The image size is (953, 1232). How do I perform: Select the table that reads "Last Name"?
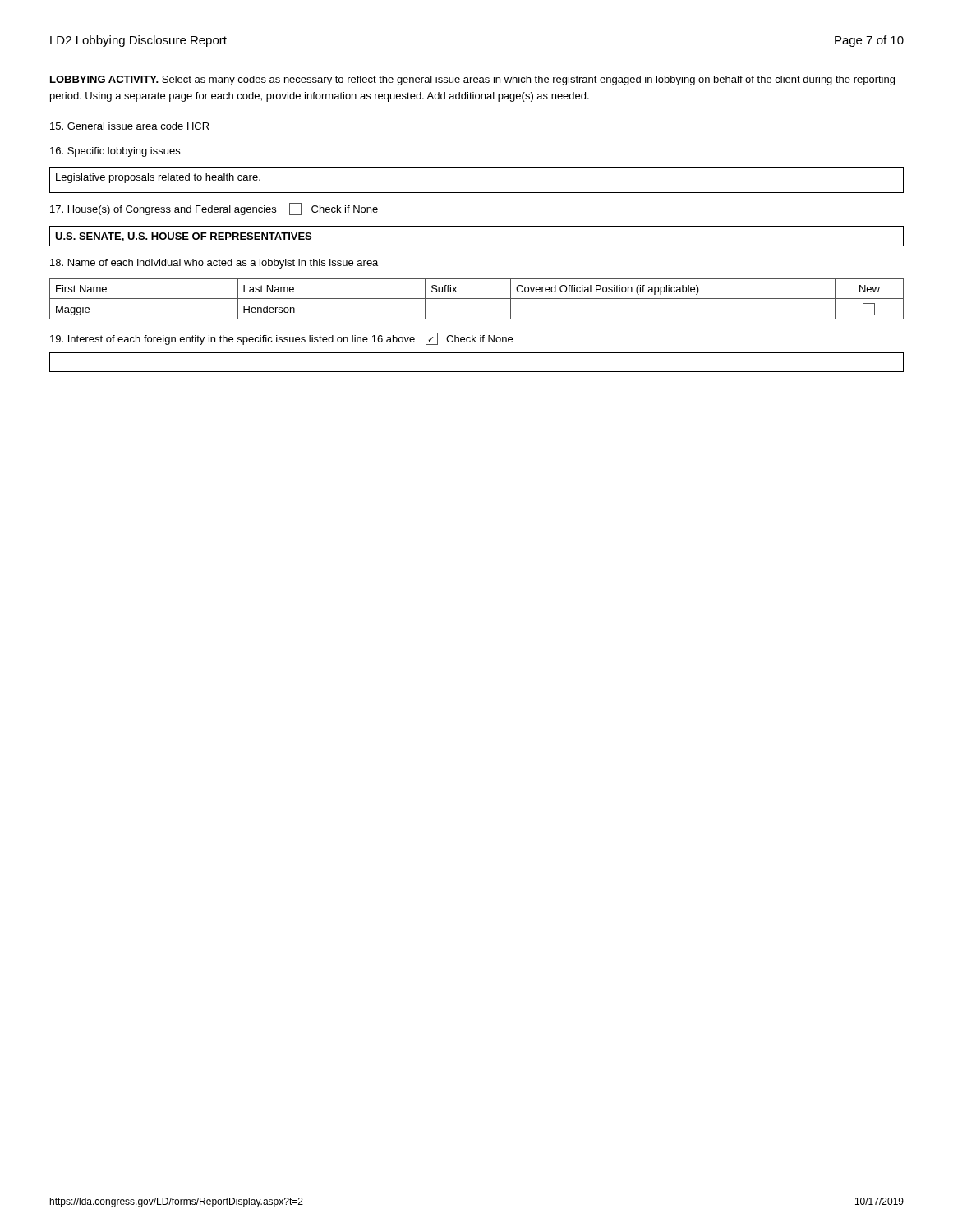coord(476,299)
